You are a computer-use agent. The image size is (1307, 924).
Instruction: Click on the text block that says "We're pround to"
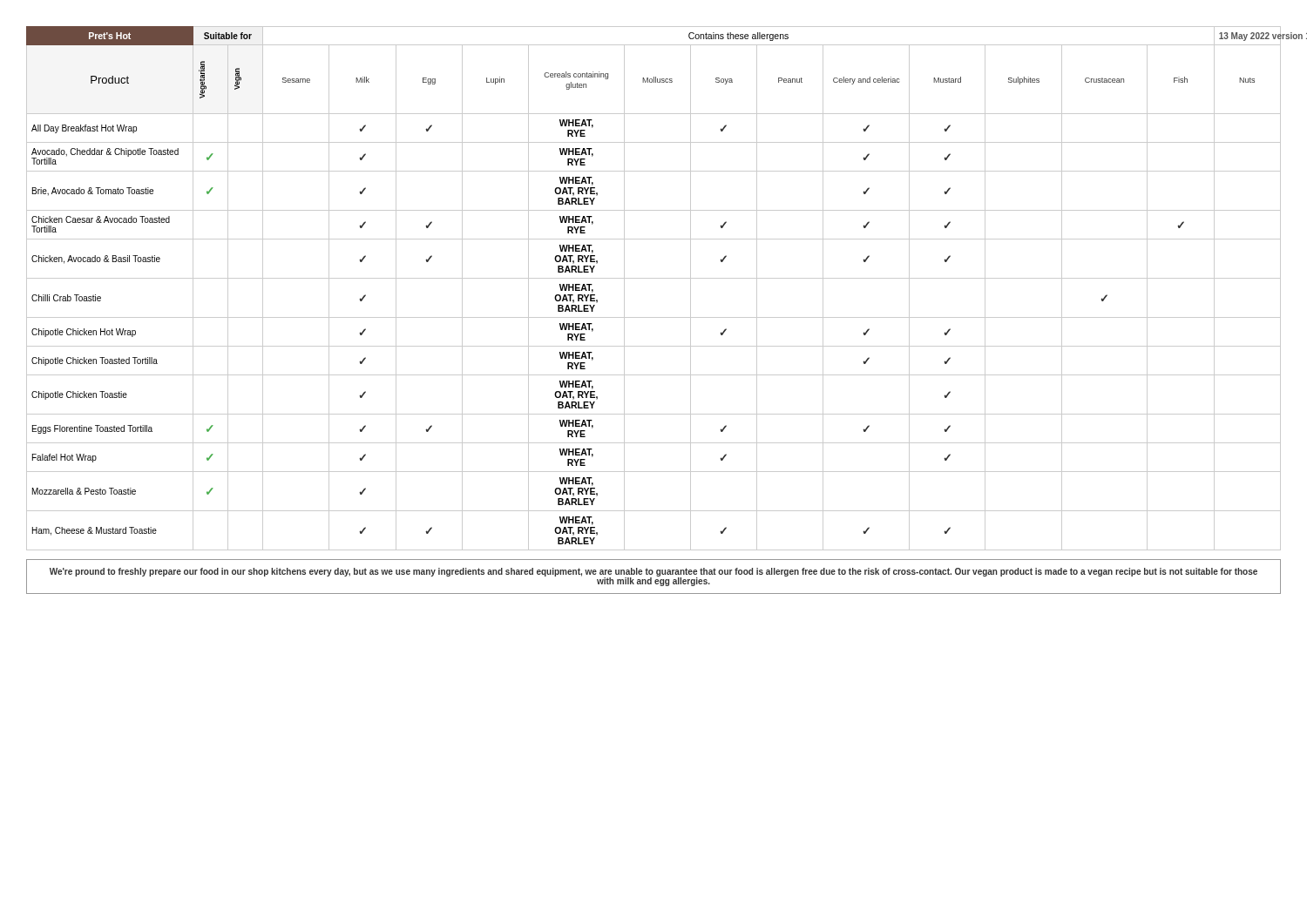pos(654,577)
